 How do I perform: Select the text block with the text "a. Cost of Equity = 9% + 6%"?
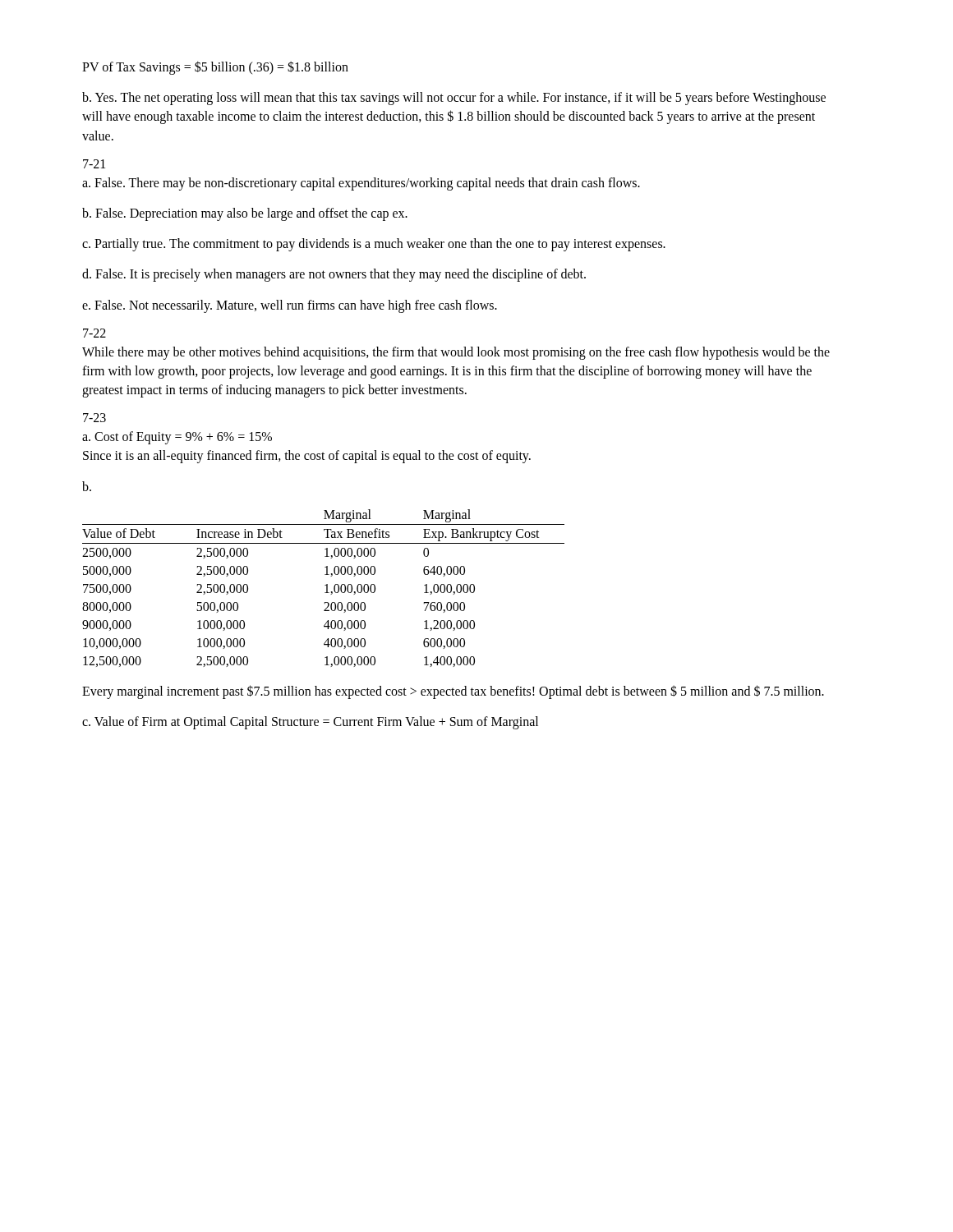pyautogui.click(x=464, y=446)
